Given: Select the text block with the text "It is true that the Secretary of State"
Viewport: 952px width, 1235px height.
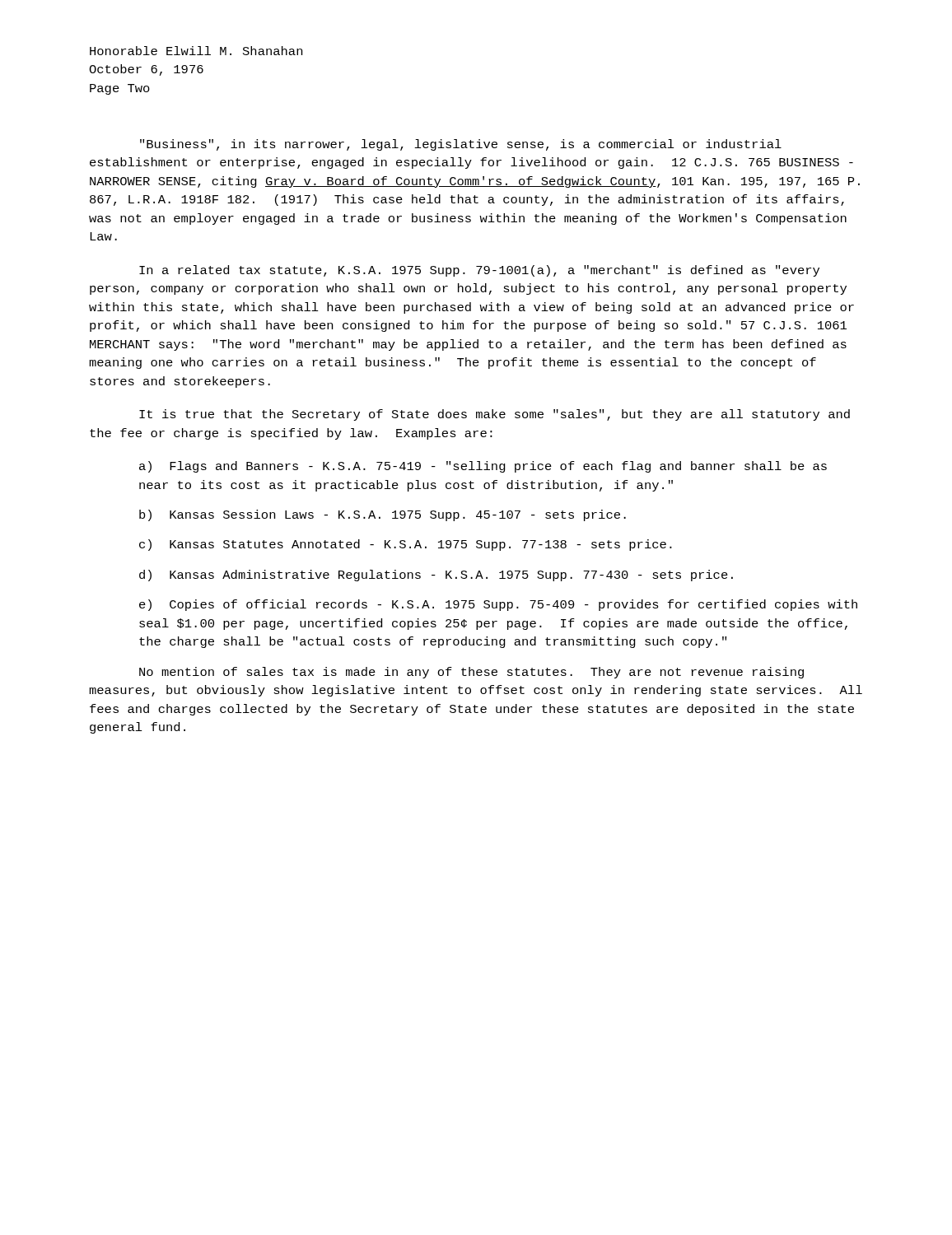Looking at the screenshot, I should pos(470,424).
